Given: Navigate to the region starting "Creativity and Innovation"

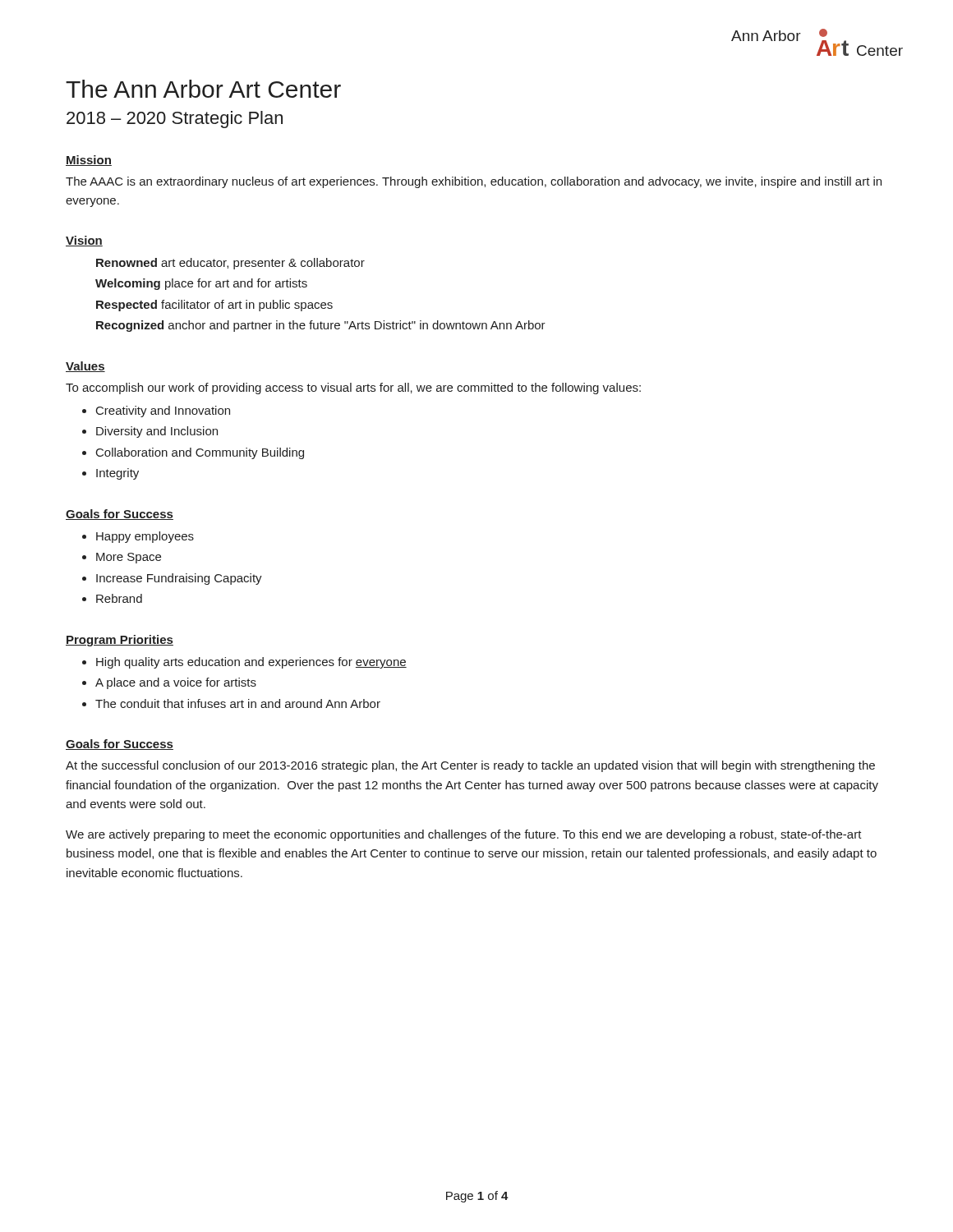Looking at the screenshot, I should [x=163, y=410].
